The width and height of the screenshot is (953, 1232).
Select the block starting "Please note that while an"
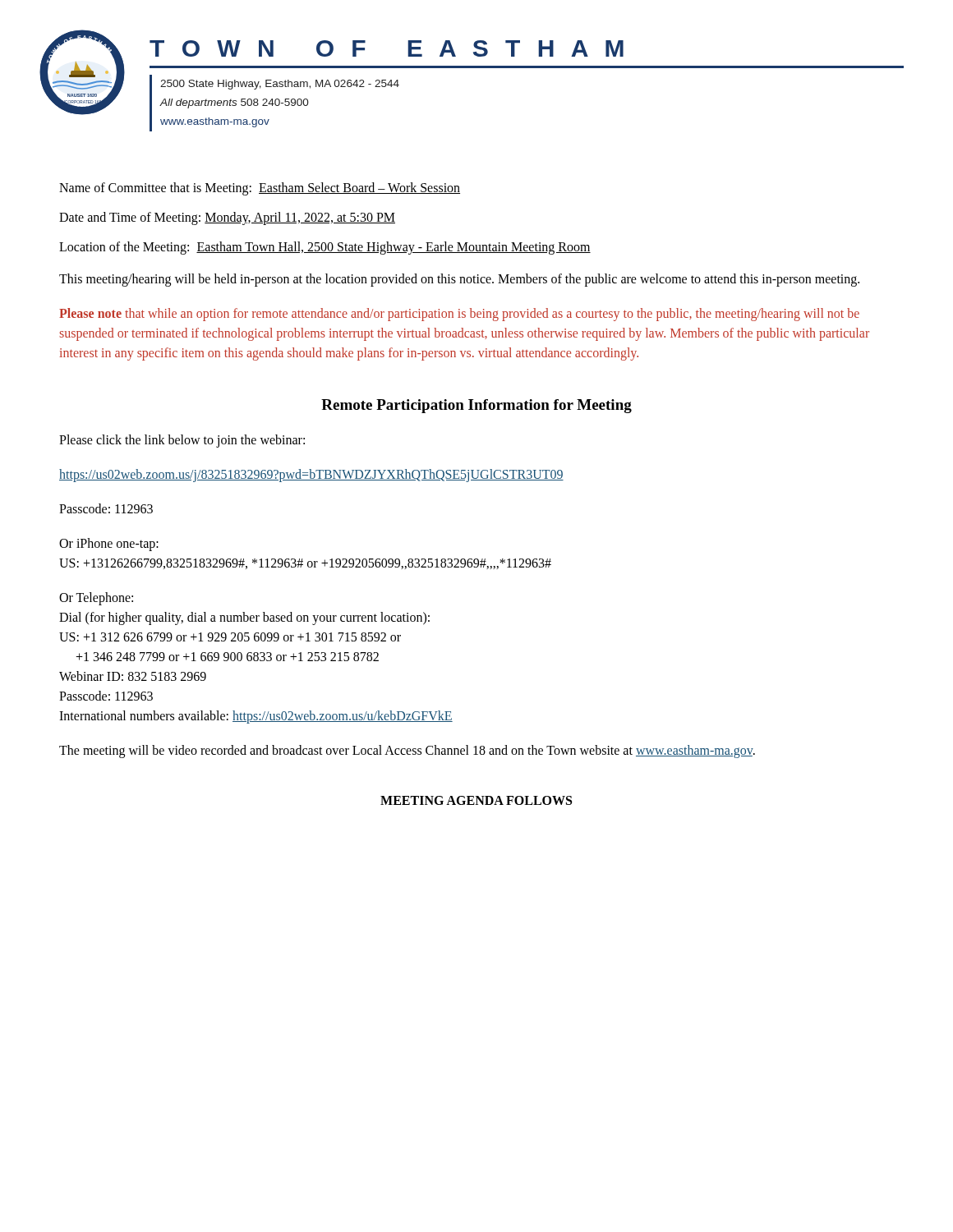pyautogui.click(x=464, y=333)
